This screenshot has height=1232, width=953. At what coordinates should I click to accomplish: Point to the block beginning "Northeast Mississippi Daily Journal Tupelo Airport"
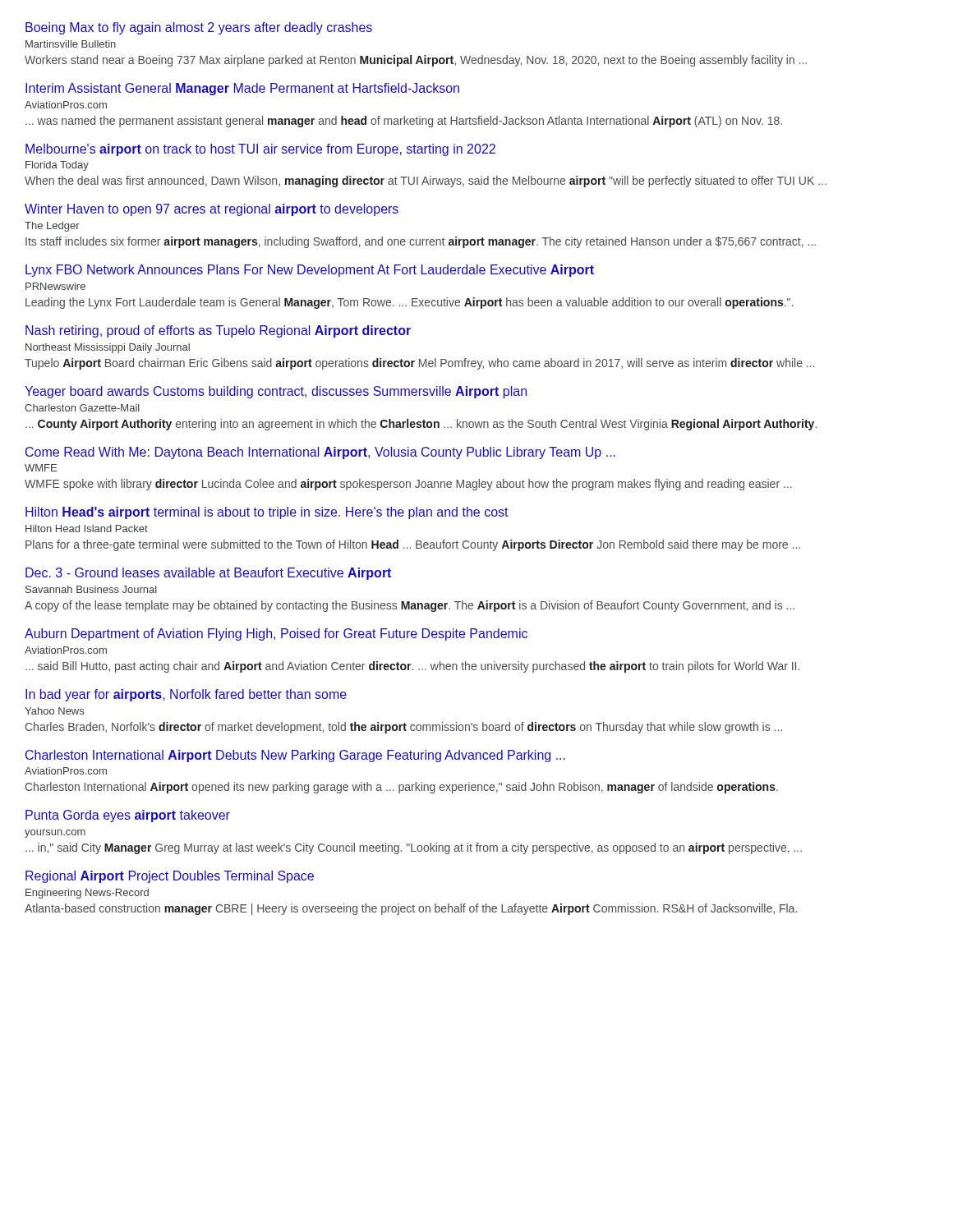[x=476, y=356]
